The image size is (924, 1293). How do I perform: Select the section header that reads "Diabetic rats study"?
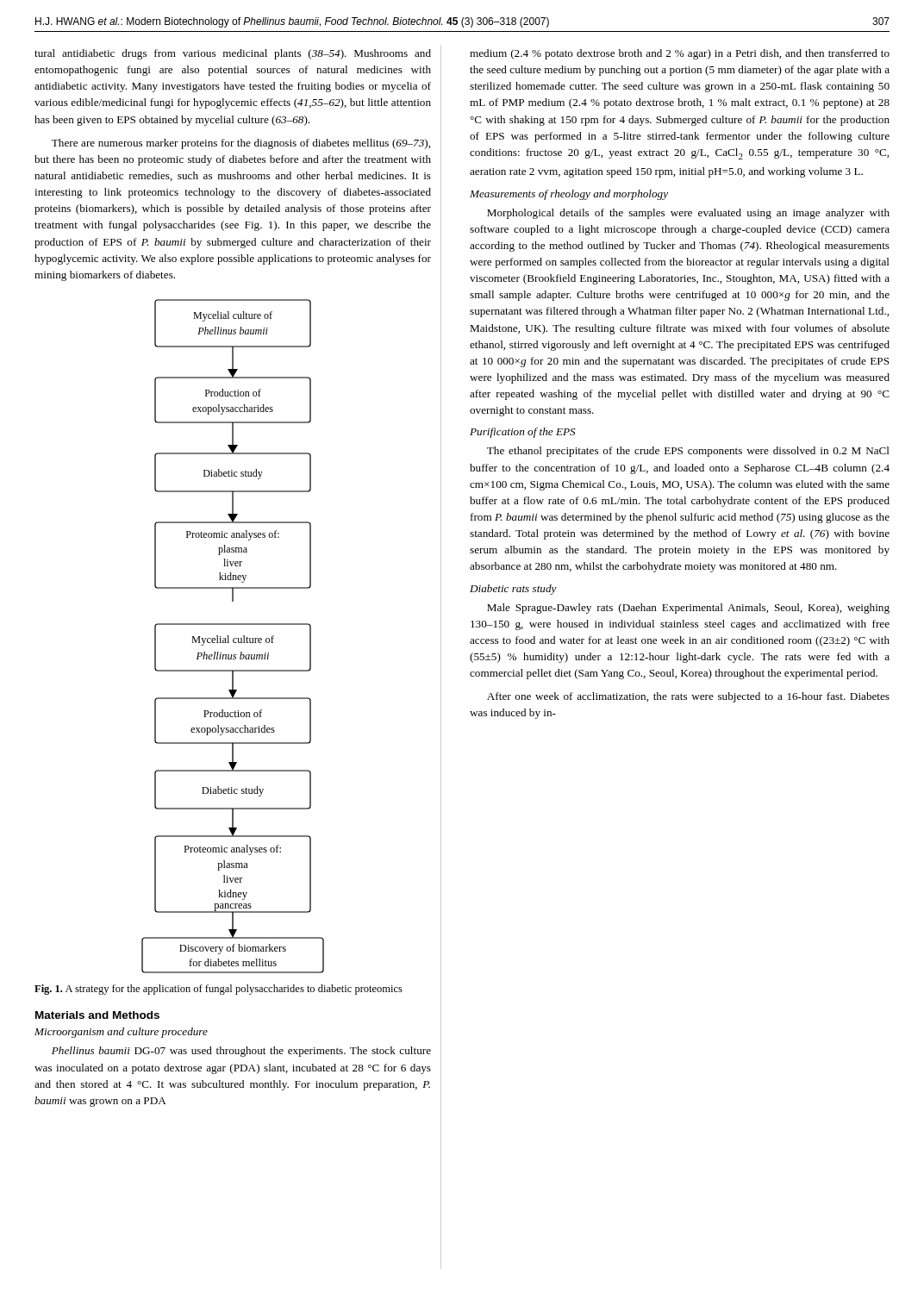[x=513, y=588]
